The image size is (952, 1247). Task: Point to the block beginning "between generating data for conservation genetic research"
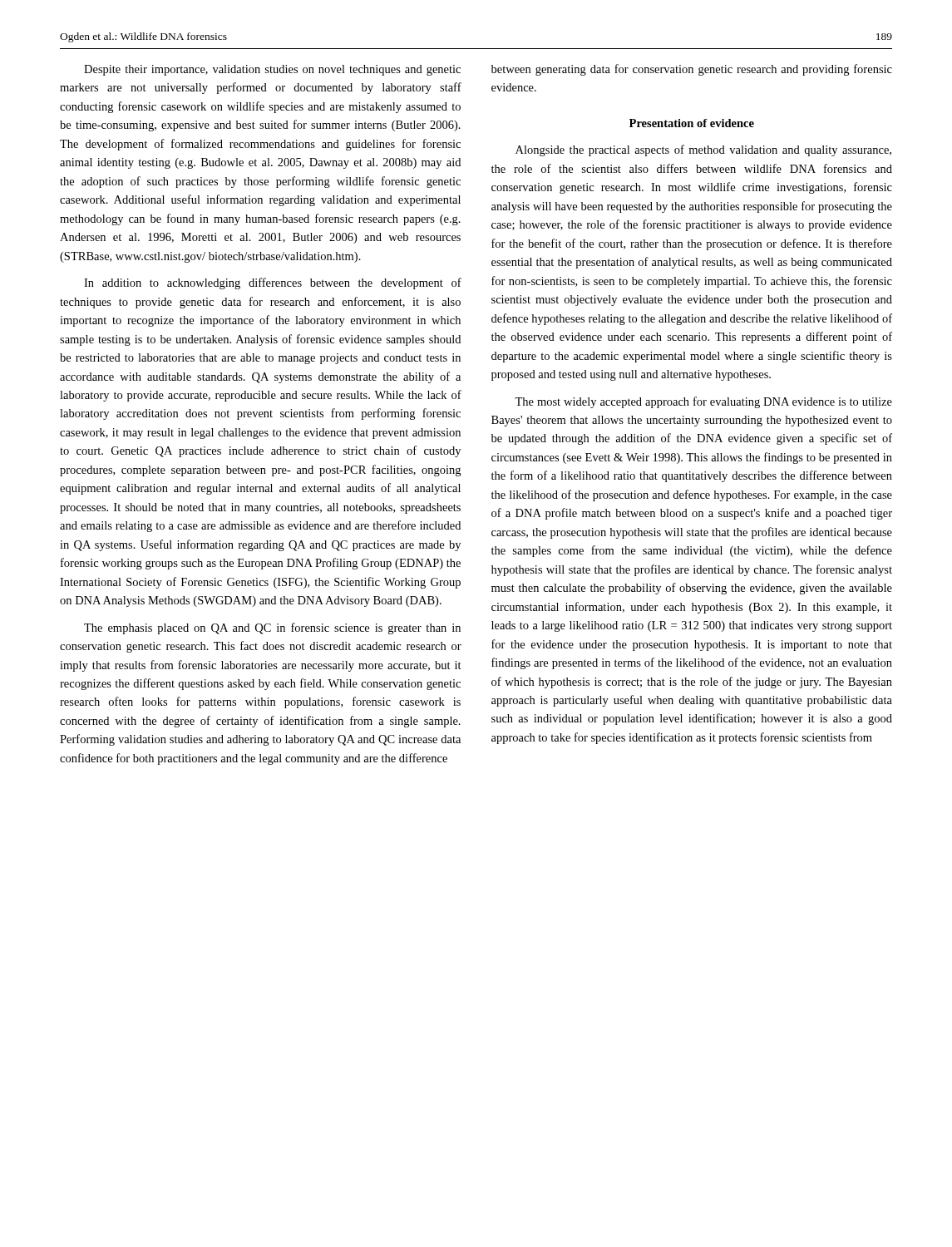692,79
